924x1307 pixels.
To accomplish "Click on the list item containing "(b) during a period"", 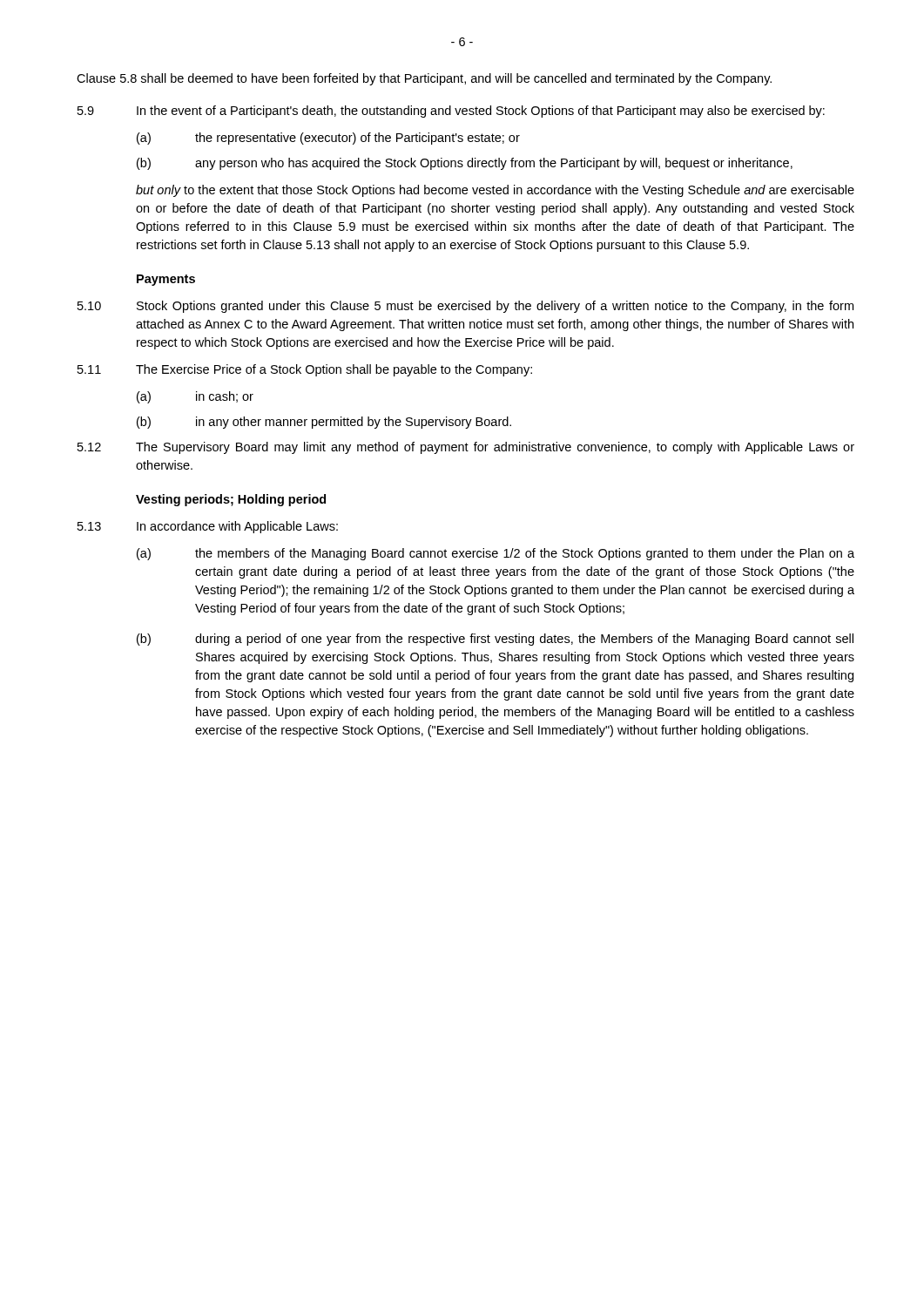I will (x=495, y=685).
